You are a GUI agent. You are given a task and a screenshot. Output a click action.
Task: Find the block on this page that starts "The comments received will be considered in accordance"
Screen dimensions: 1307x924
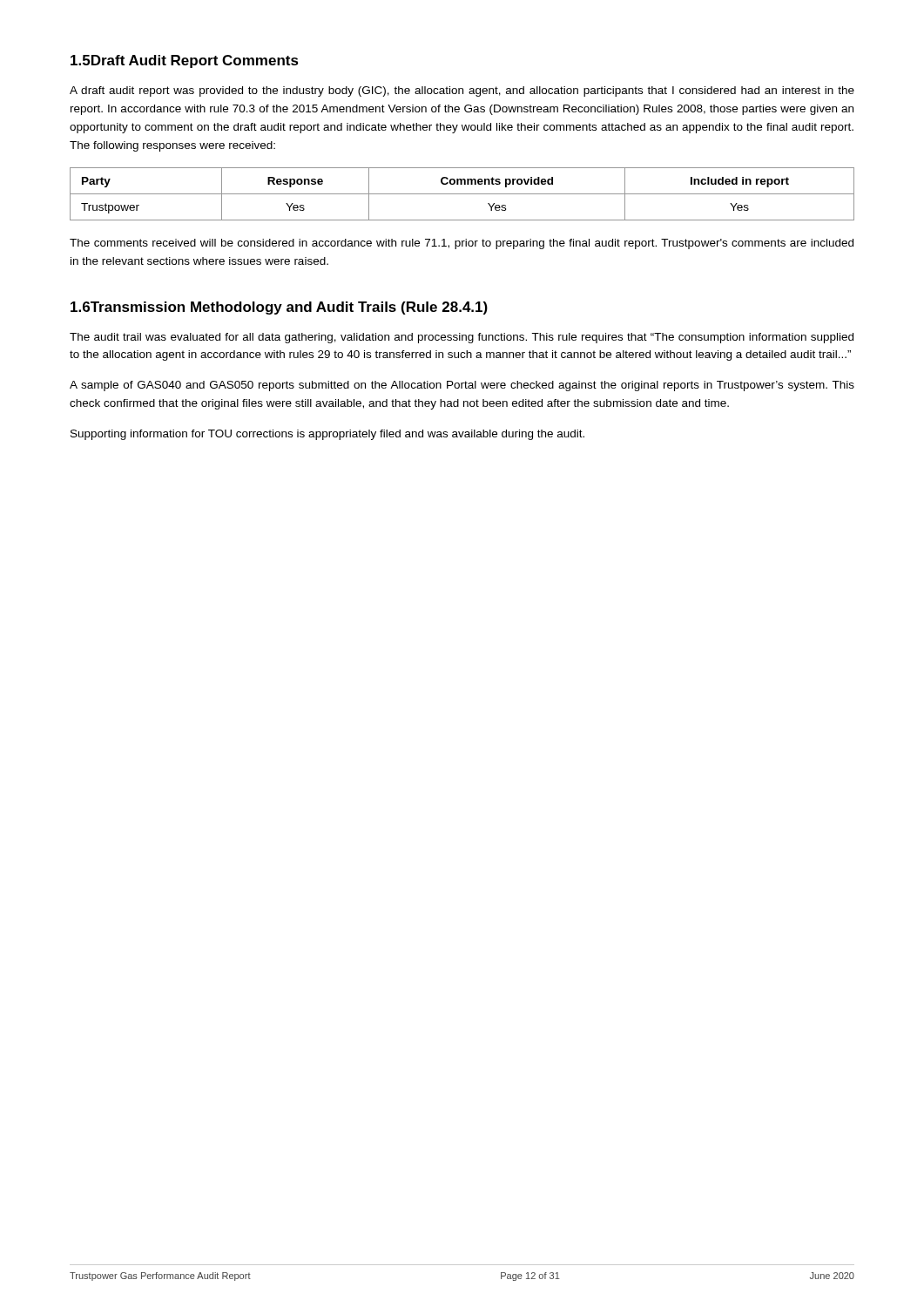[462, 252]
